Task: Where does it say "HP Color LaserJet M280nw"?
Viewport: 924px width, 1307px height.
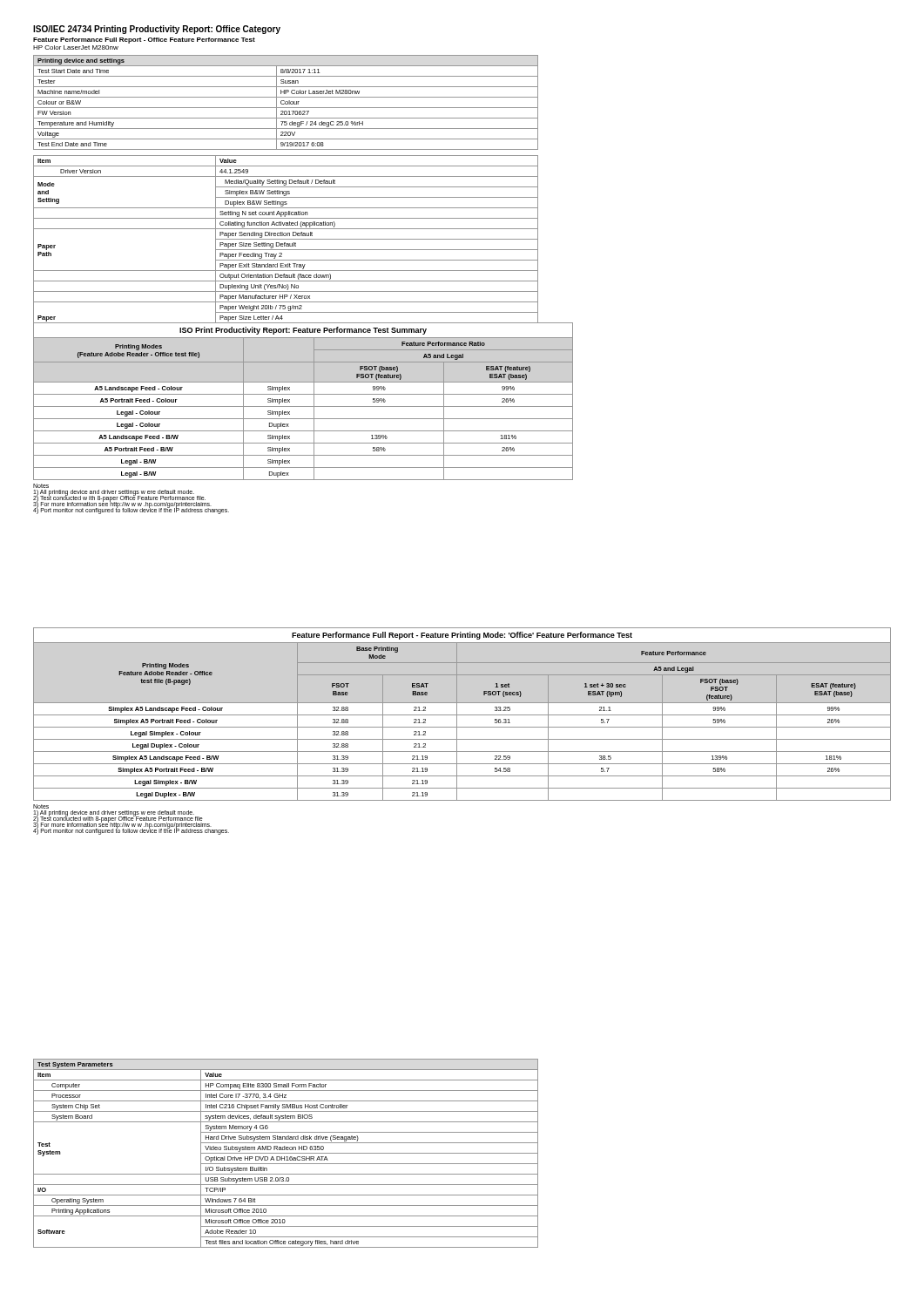Action: tap(76, 47)
